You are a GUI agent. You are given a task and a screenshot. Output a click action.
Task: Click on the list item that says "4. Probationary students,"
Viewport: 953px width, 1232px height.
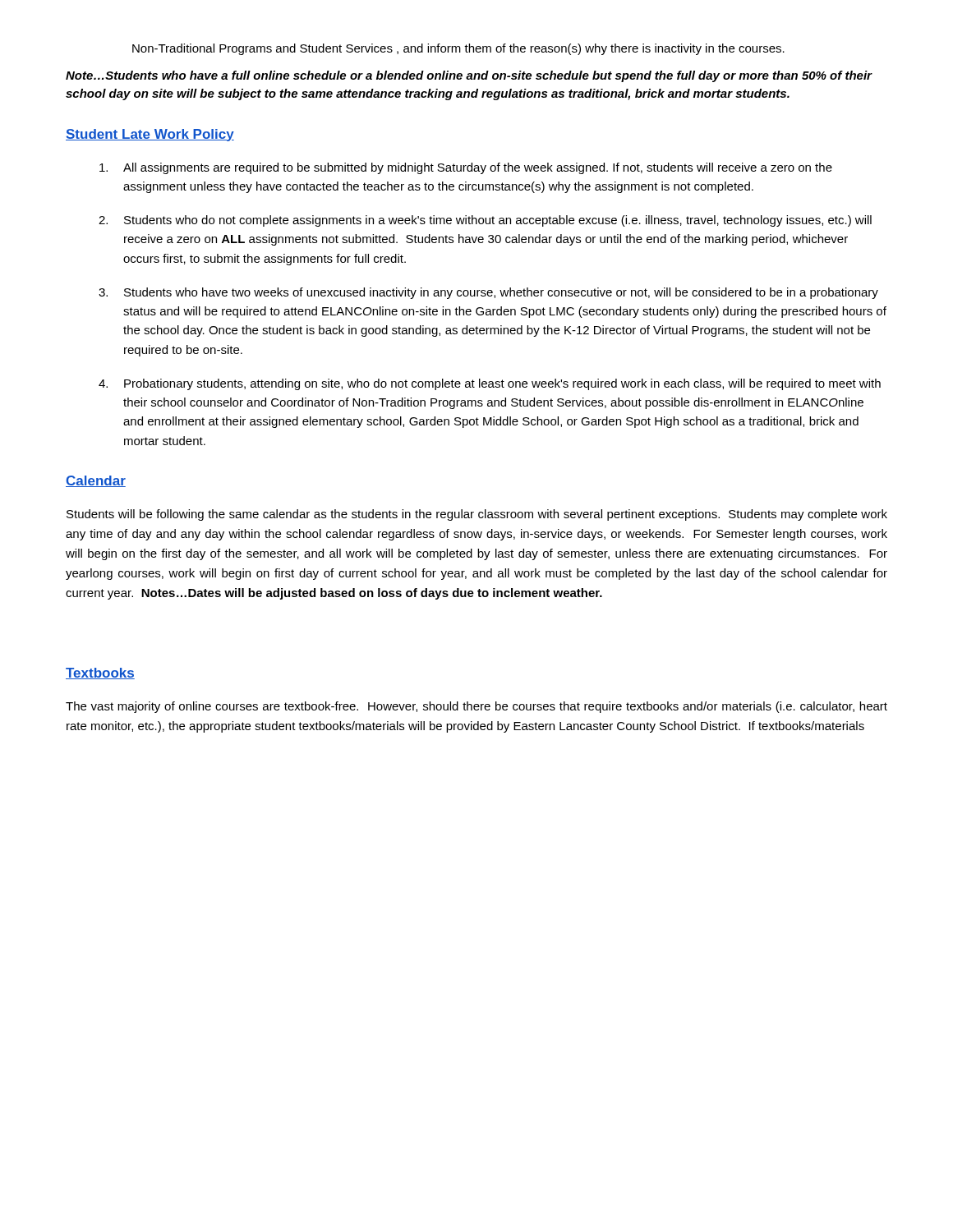(x=493, y=412)
